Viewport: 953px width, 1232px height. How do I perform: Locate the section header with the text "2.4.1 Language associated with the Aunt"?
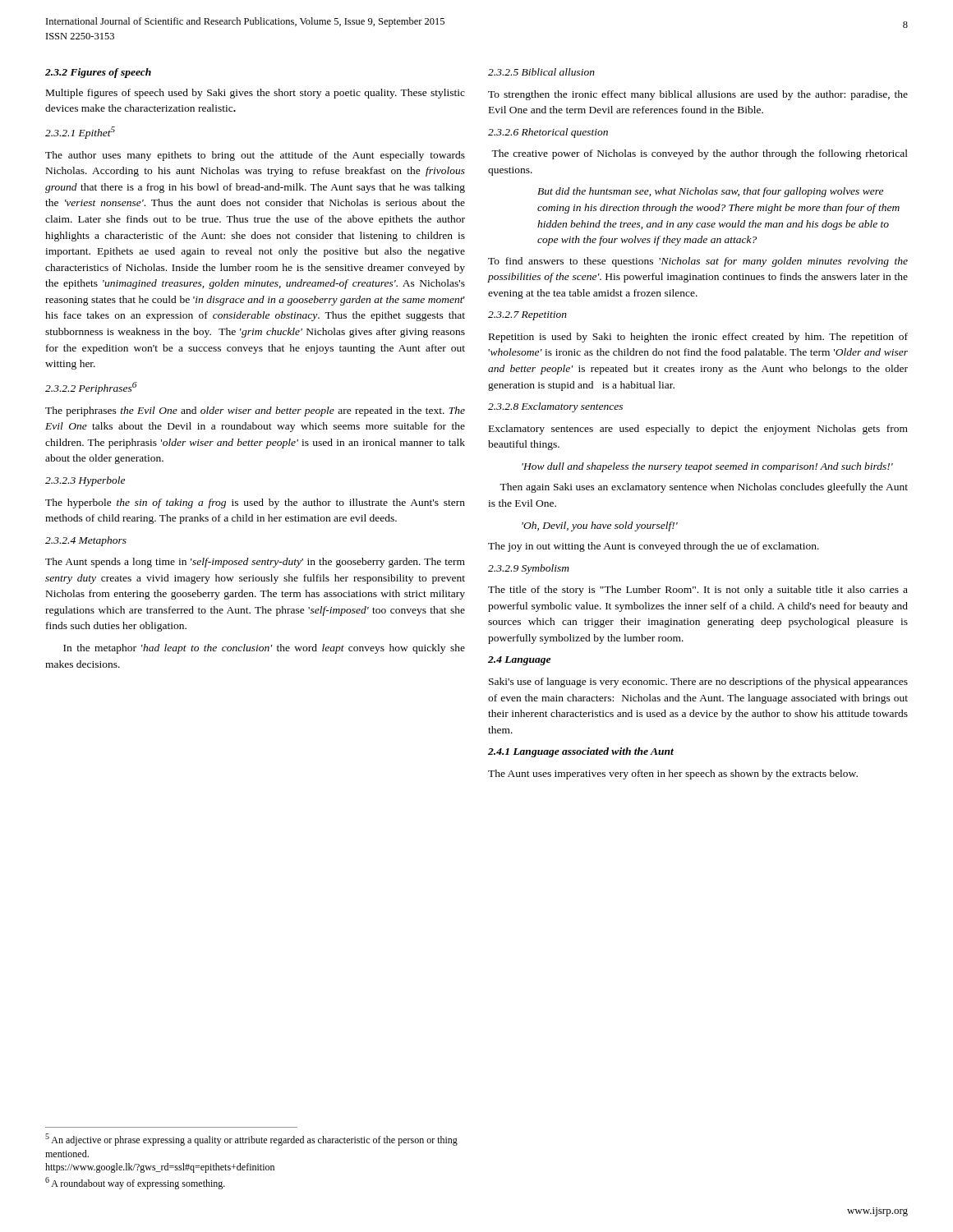click(581, 752)
